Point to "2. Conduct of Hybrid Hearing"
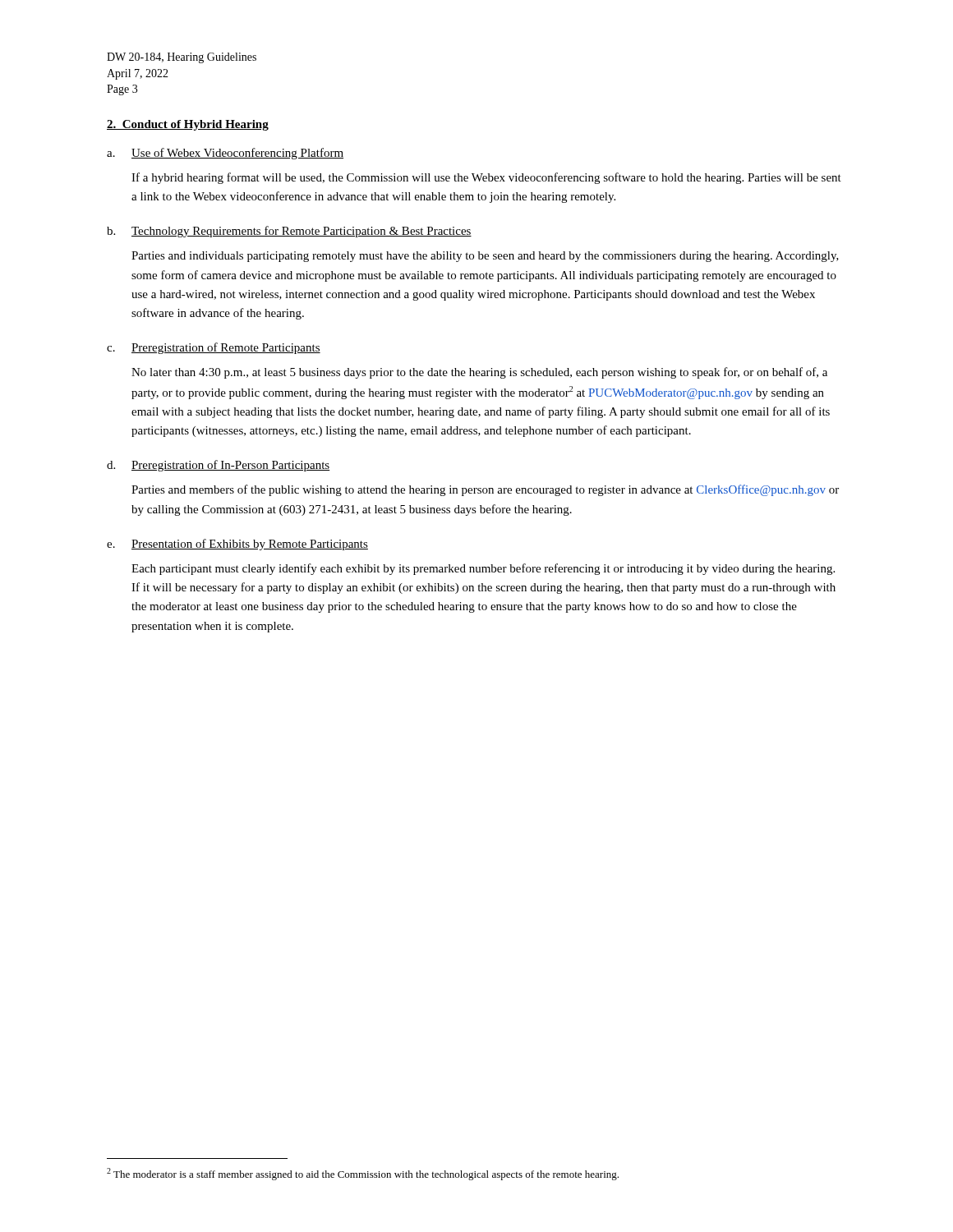Viewport: 953px width, 1232px height. pos(188,124)
